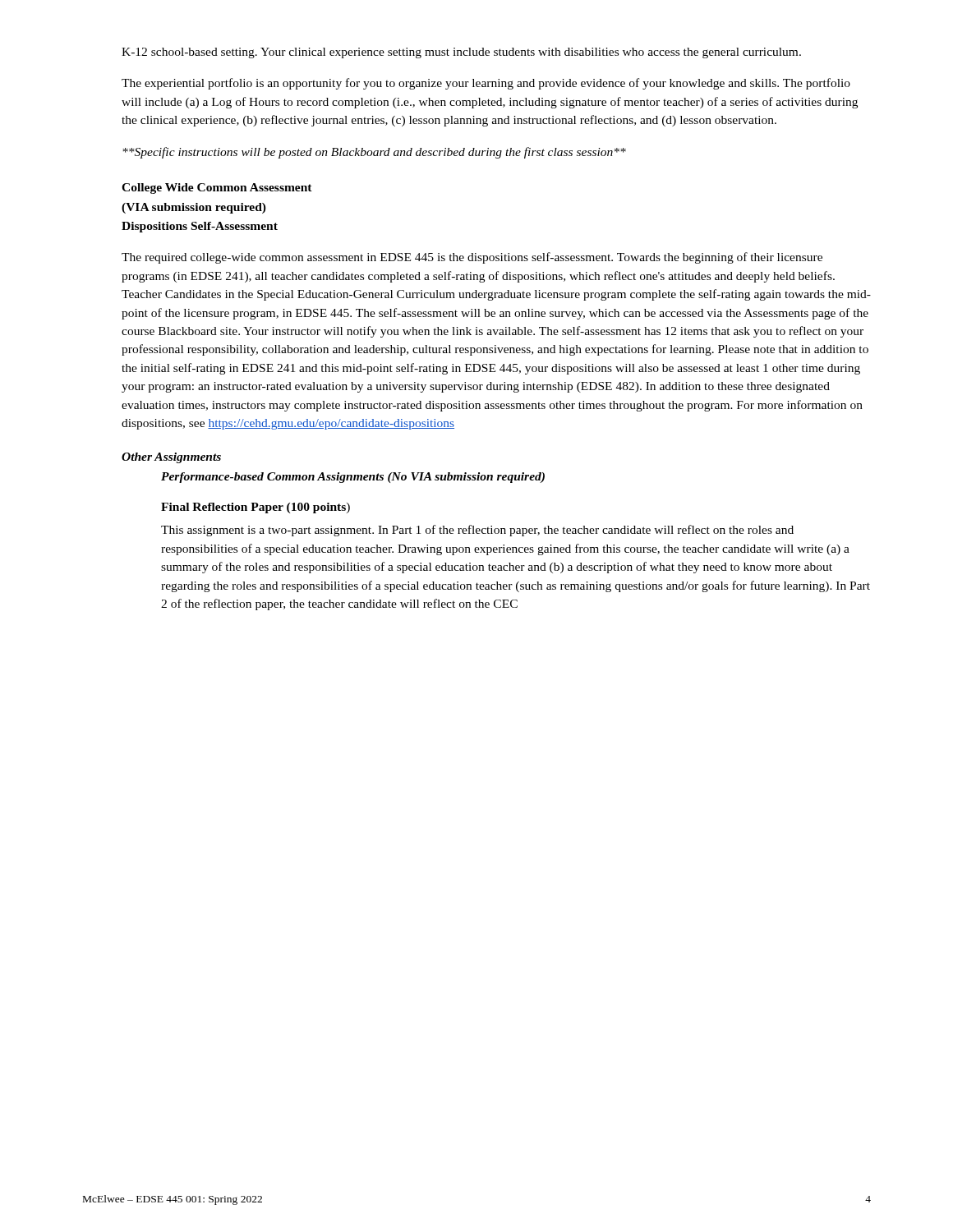Select the text block starting "Other Assignments"
This screenshot has height=1232, width=953.
pos(171,456)
